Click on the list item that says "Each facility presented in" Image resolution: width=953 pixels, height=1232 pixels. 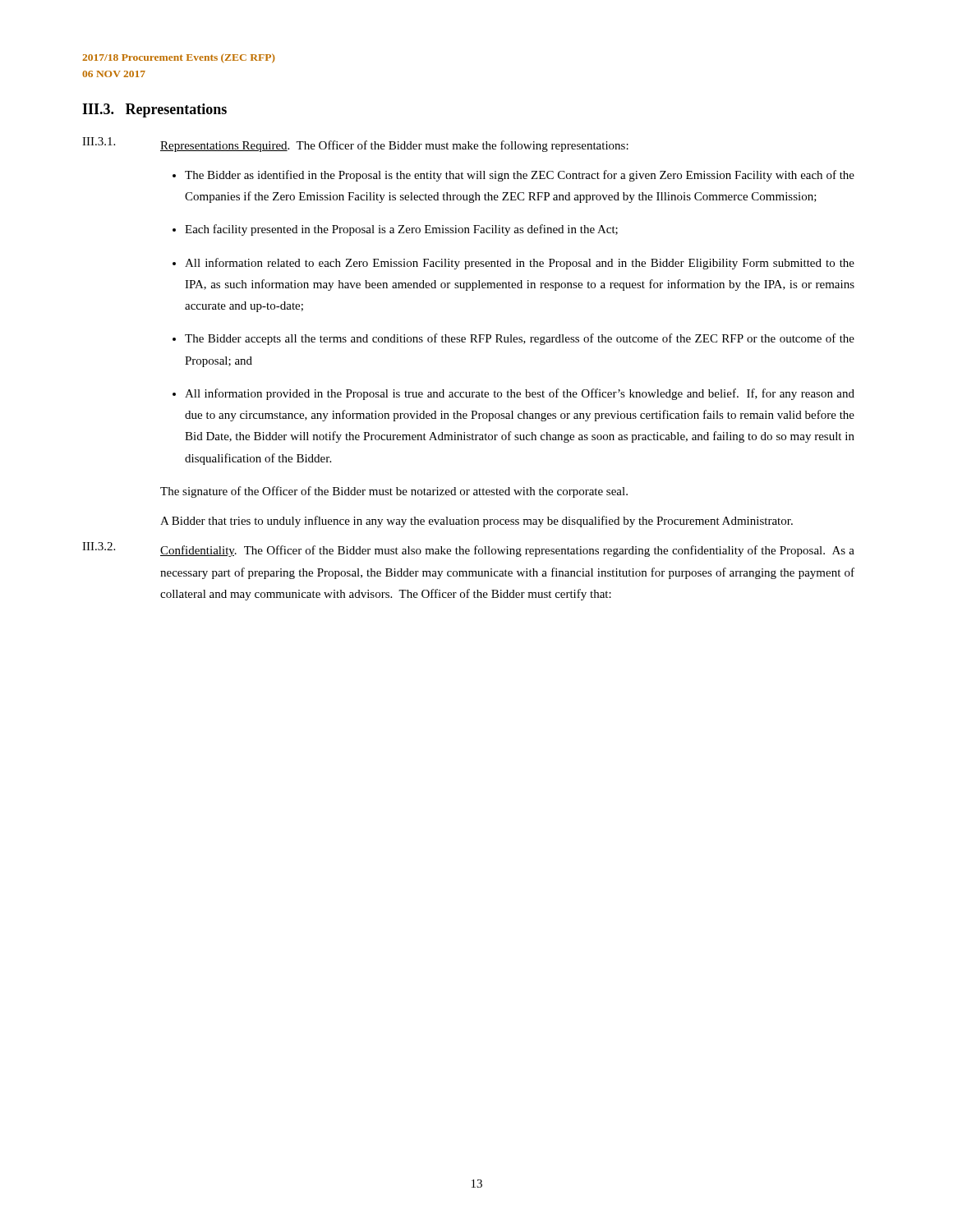tap(402, 229)
